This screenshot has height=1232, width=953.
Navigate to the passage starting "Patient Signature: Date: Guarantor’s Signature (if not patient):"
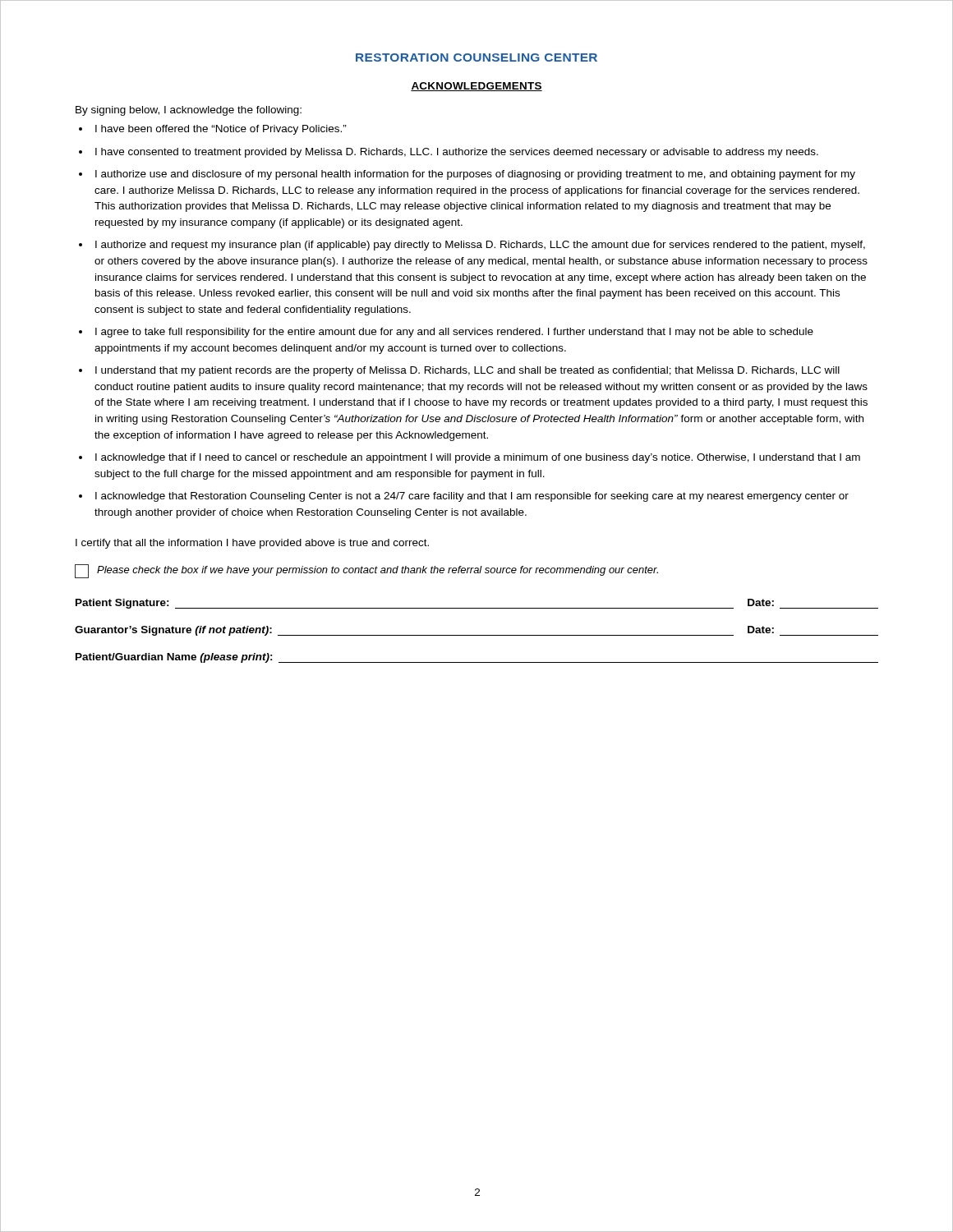(476, 630)
